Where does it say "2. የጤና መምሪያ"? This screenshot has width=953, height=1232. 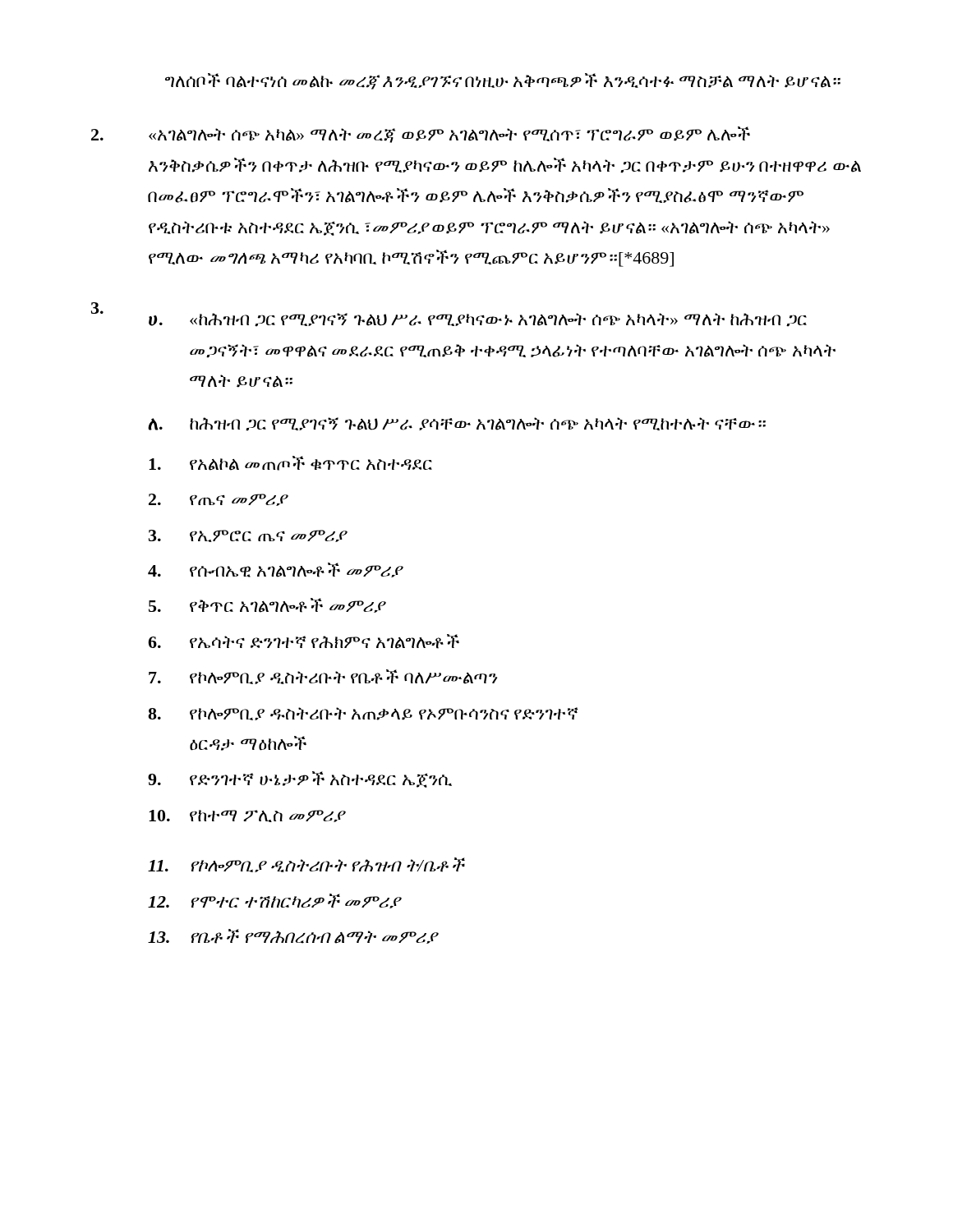point(219,500)
